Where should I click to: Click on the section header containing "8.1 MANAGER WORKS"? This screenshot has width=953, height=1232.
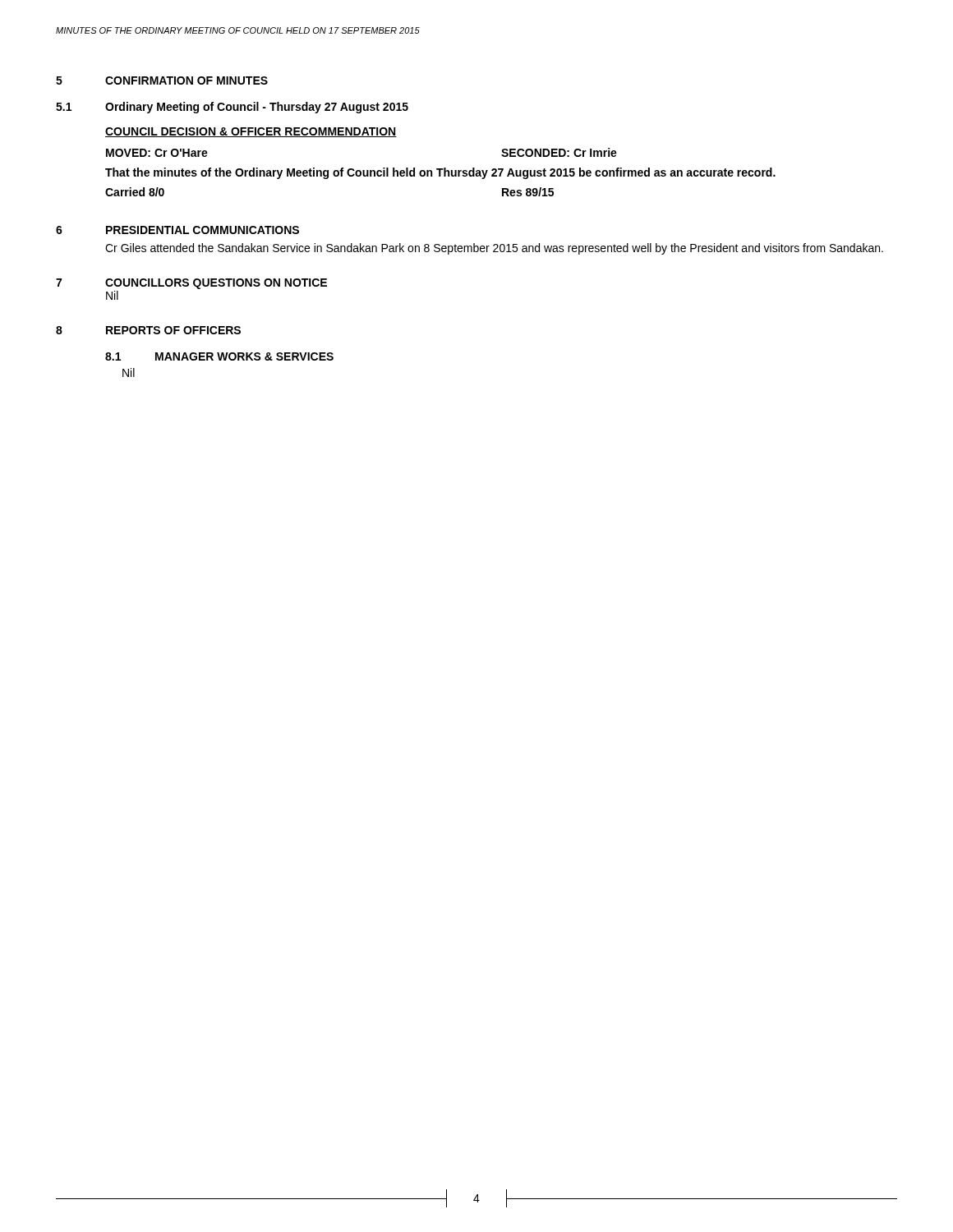[x=219, y=356]
